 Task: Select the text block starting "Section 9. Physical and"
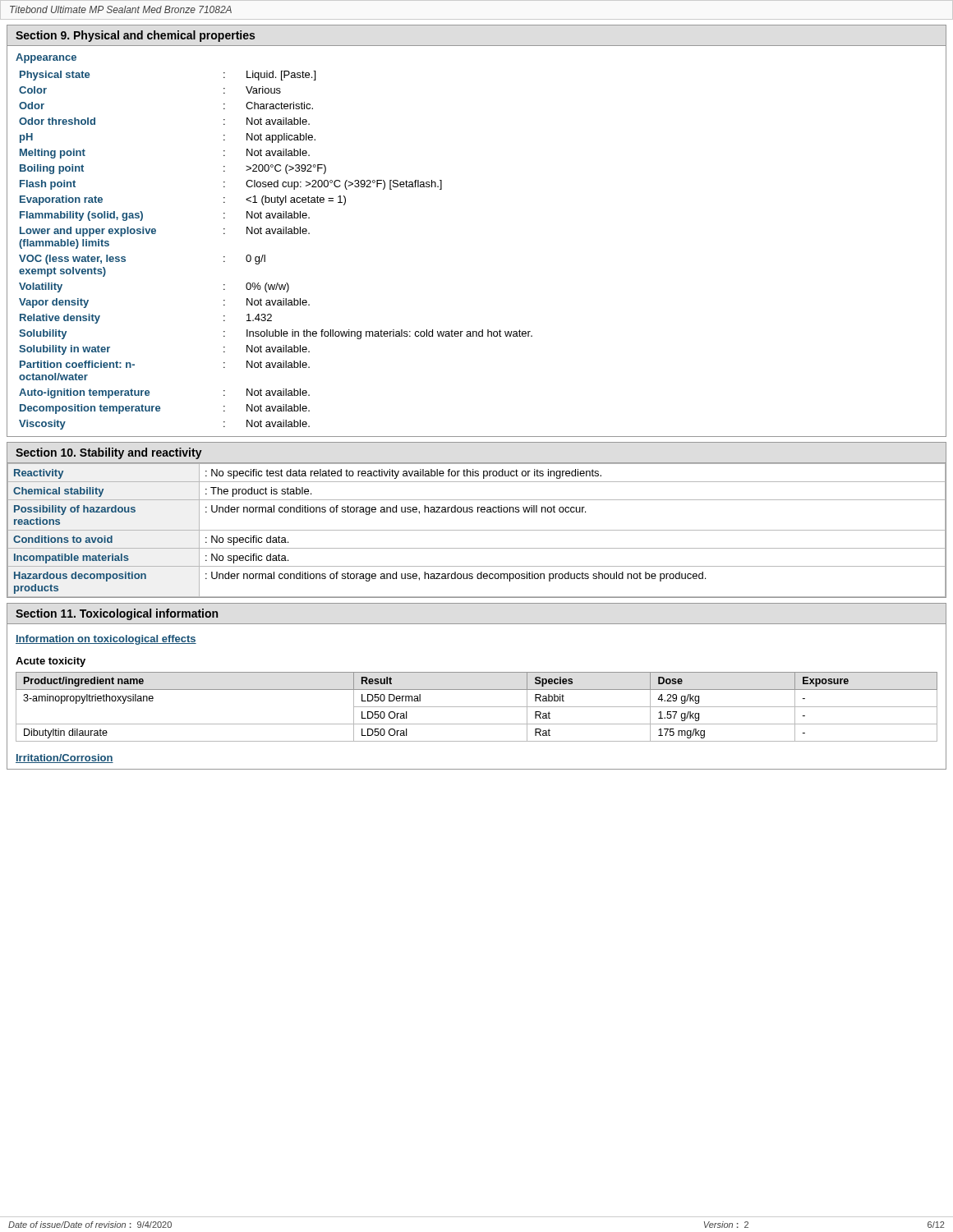(135, 35)
